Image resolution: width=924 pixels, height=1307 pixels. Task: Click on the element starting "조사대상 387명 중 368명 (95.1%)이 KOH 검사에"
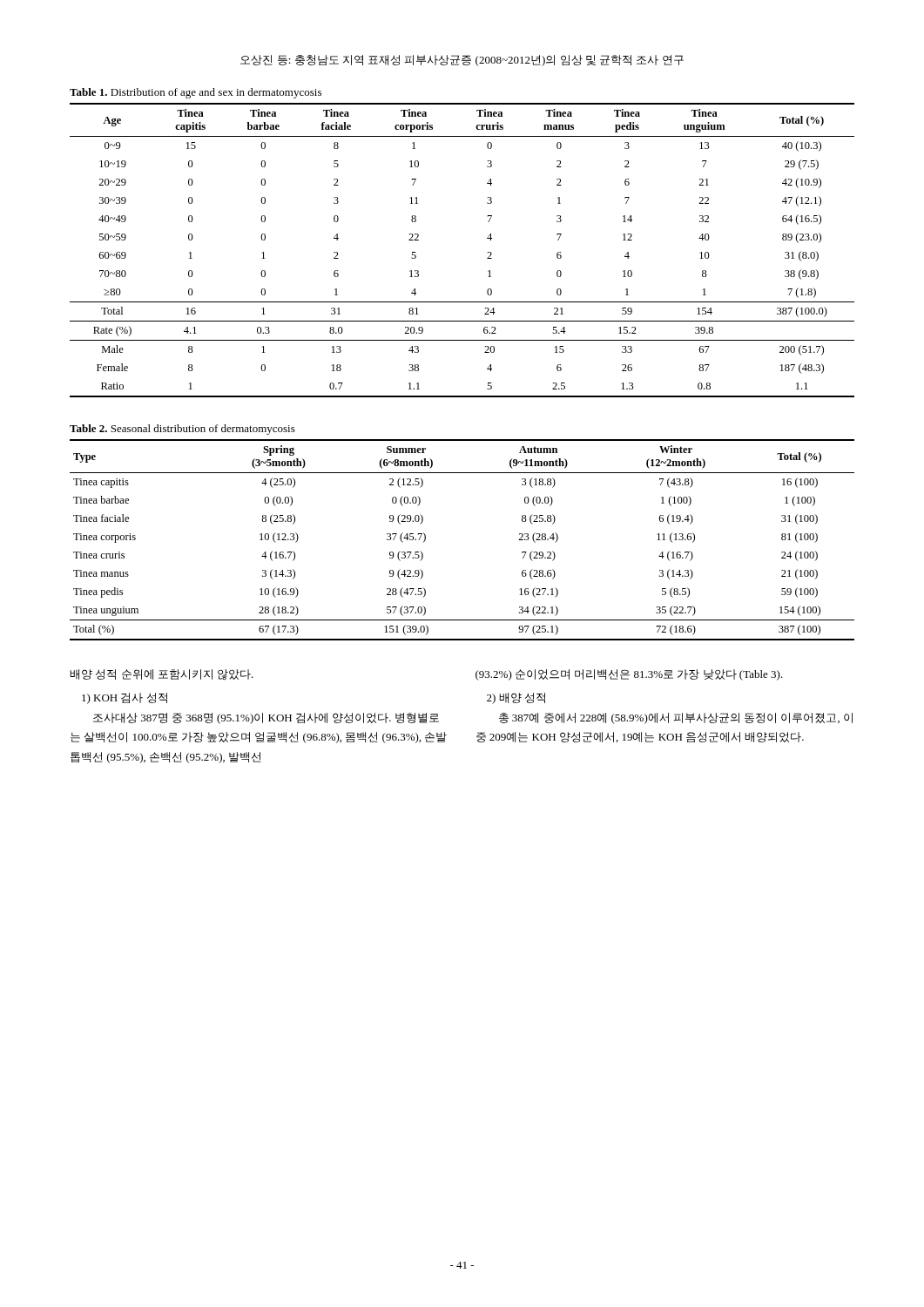pyautogui.click(x=258, y=737)
